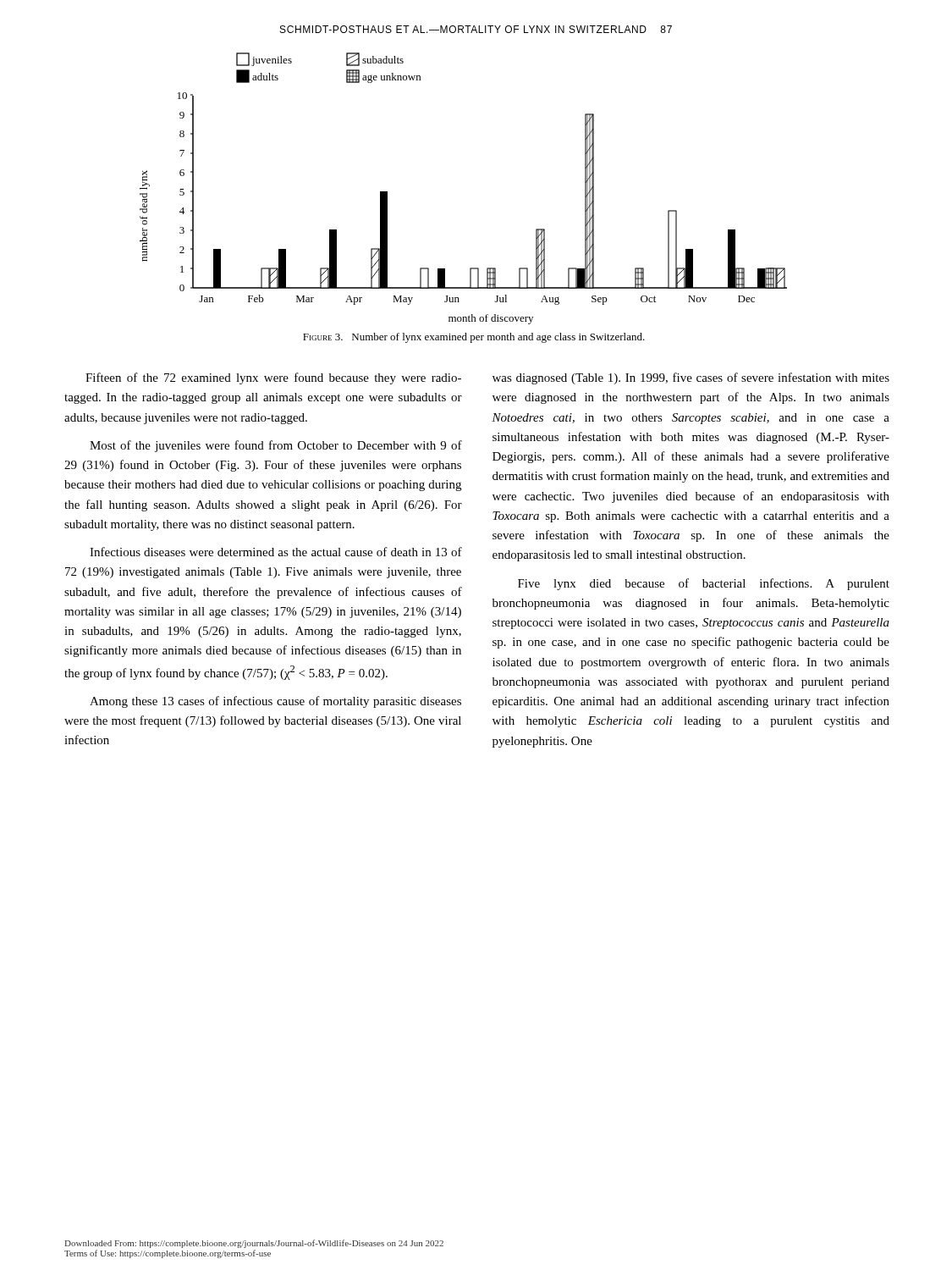
Task: Find the text block starting "Figure 3. Number of lynx examined per month"
Action: (x=474, y=337)
